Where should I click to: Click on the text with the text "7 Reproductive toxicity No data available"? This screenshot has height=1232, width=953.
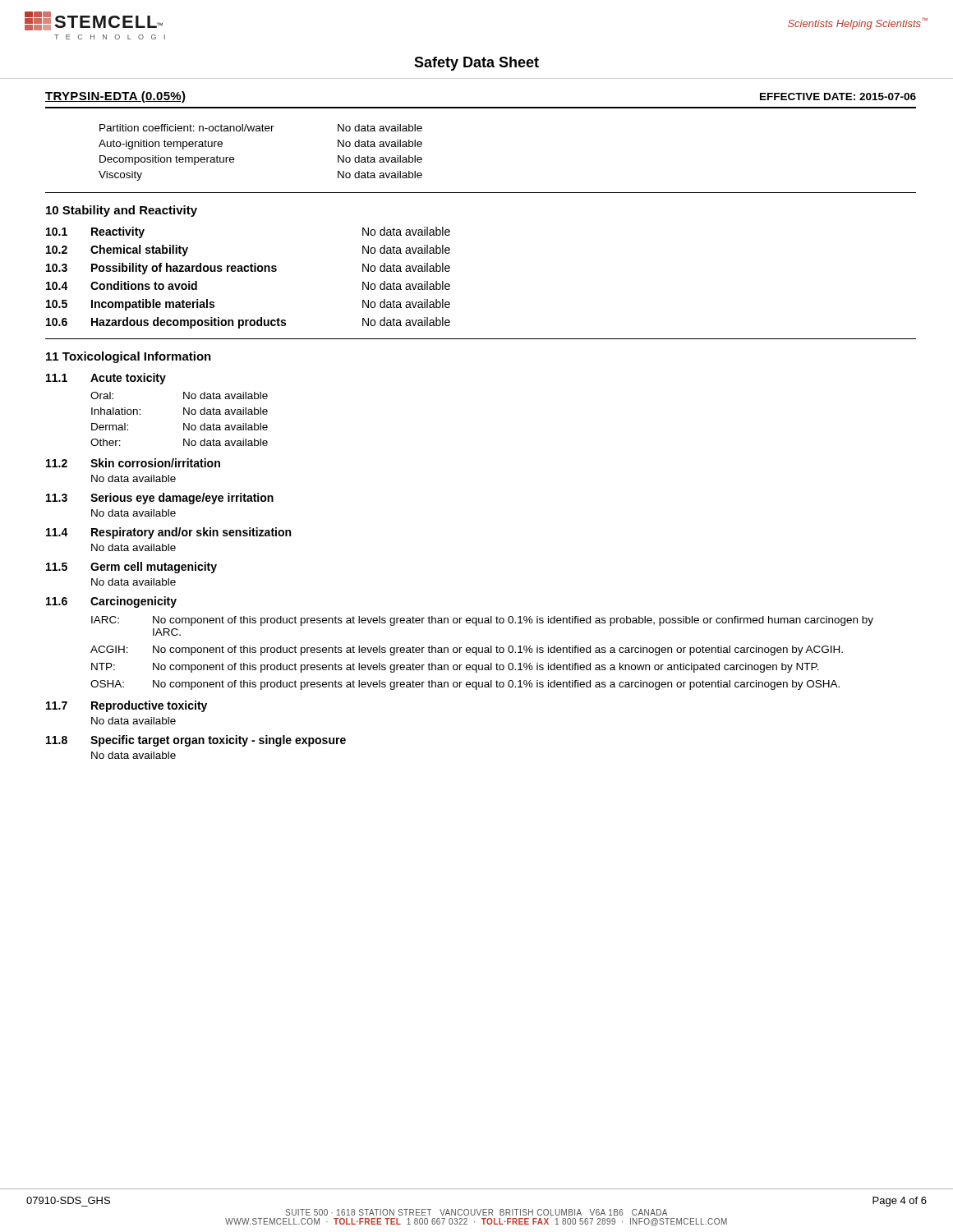tap(127, 706)
